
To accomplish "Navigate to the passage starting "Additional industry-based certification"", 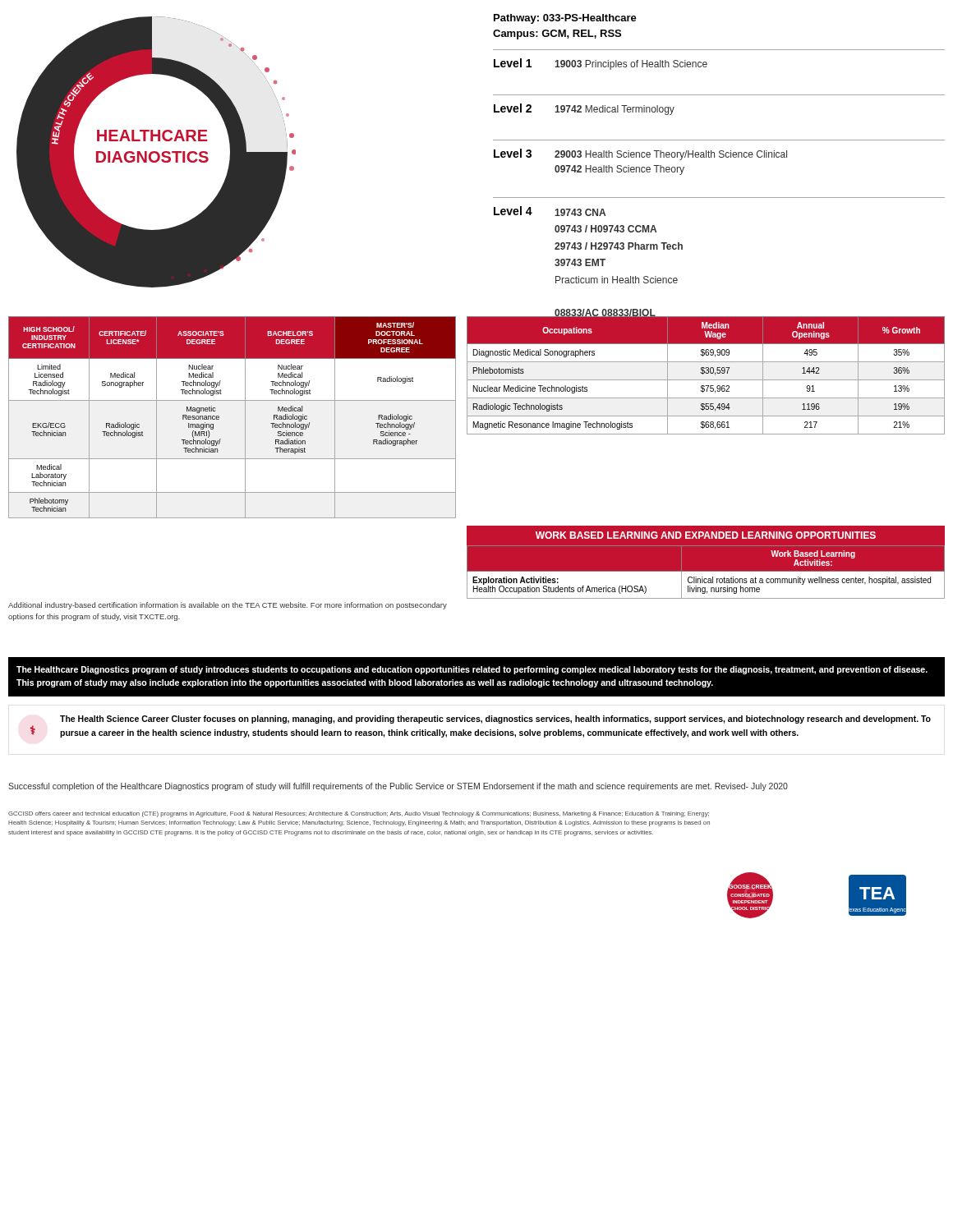I will click(227, 611).
